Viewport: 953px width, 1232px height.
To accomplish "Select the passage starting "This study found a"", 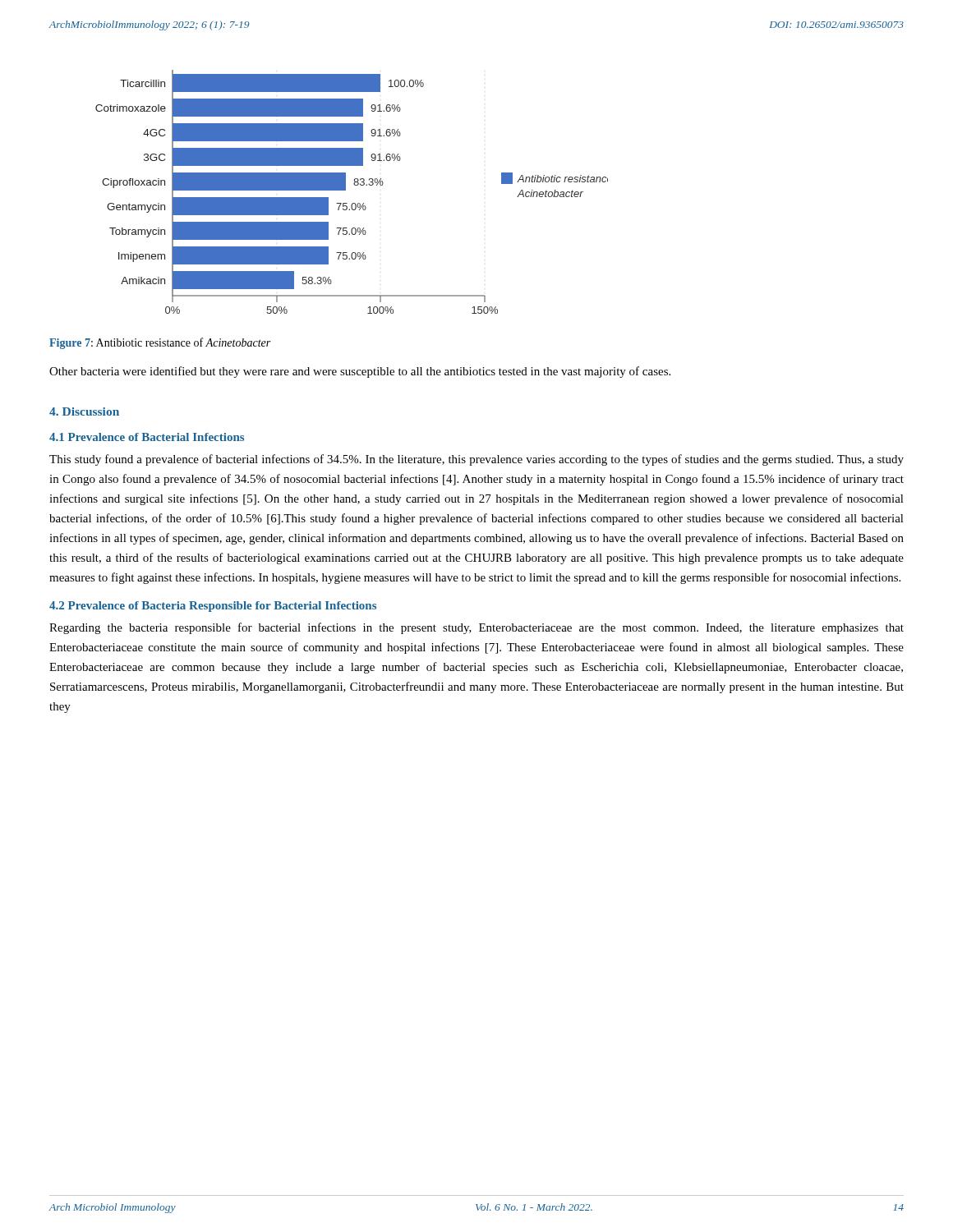I will pyautogui.click(x=476, y=518).
